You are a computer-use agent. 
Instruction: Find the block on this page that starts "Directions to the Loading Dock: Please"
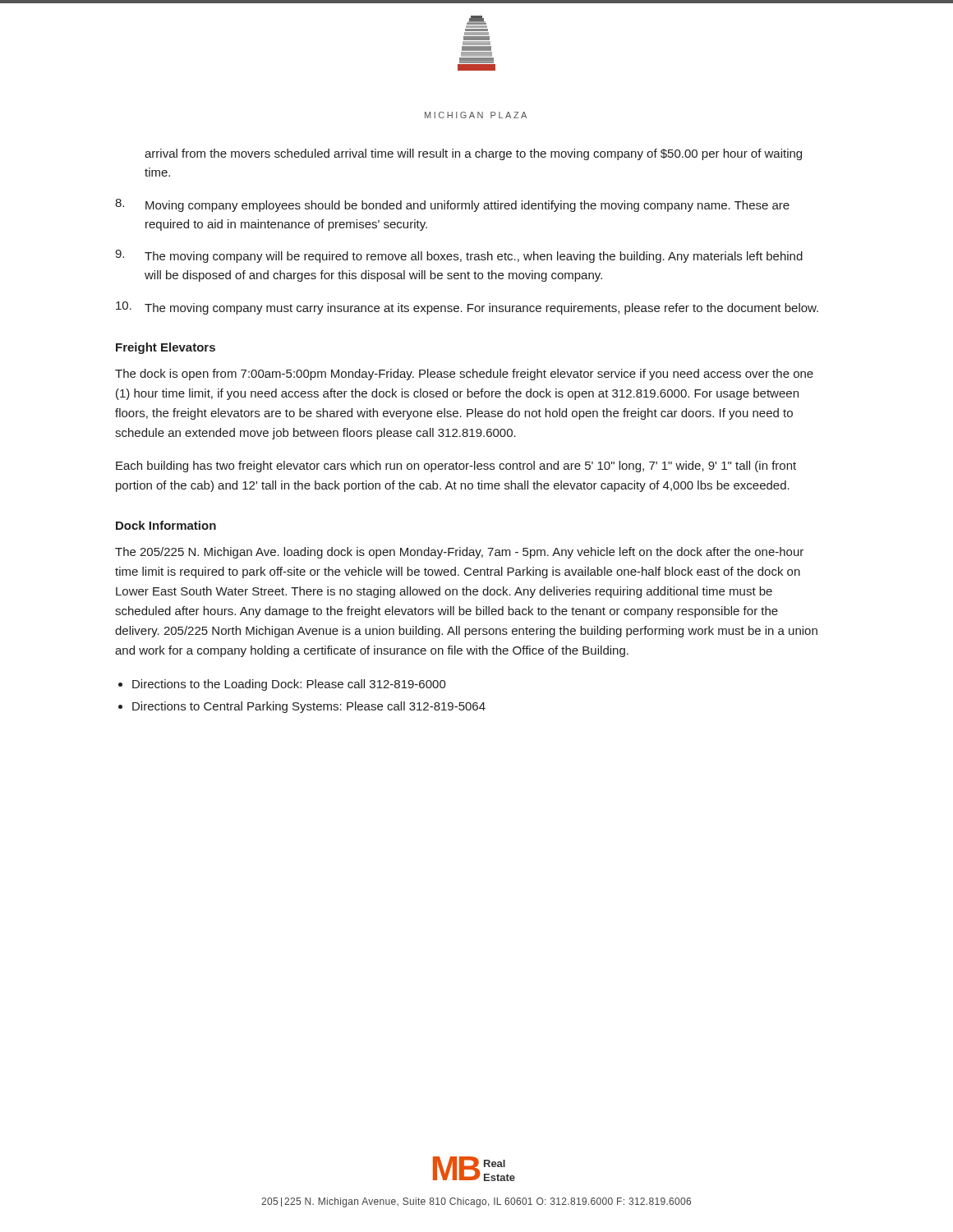289,684
